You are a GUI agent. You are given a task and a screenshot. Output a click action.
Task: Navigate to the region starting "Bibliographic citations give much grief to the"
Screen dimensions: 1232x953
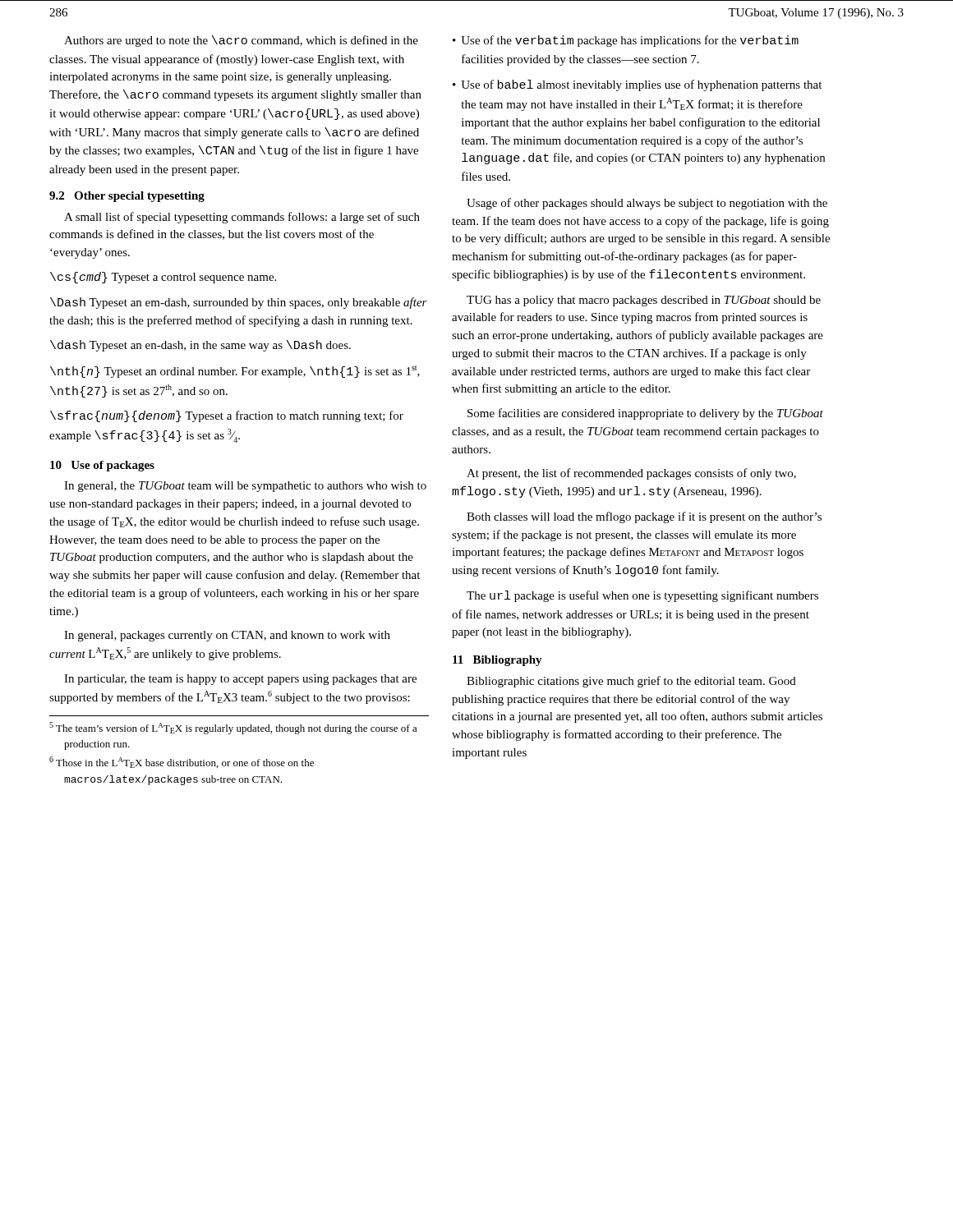(x=642, y=717)
